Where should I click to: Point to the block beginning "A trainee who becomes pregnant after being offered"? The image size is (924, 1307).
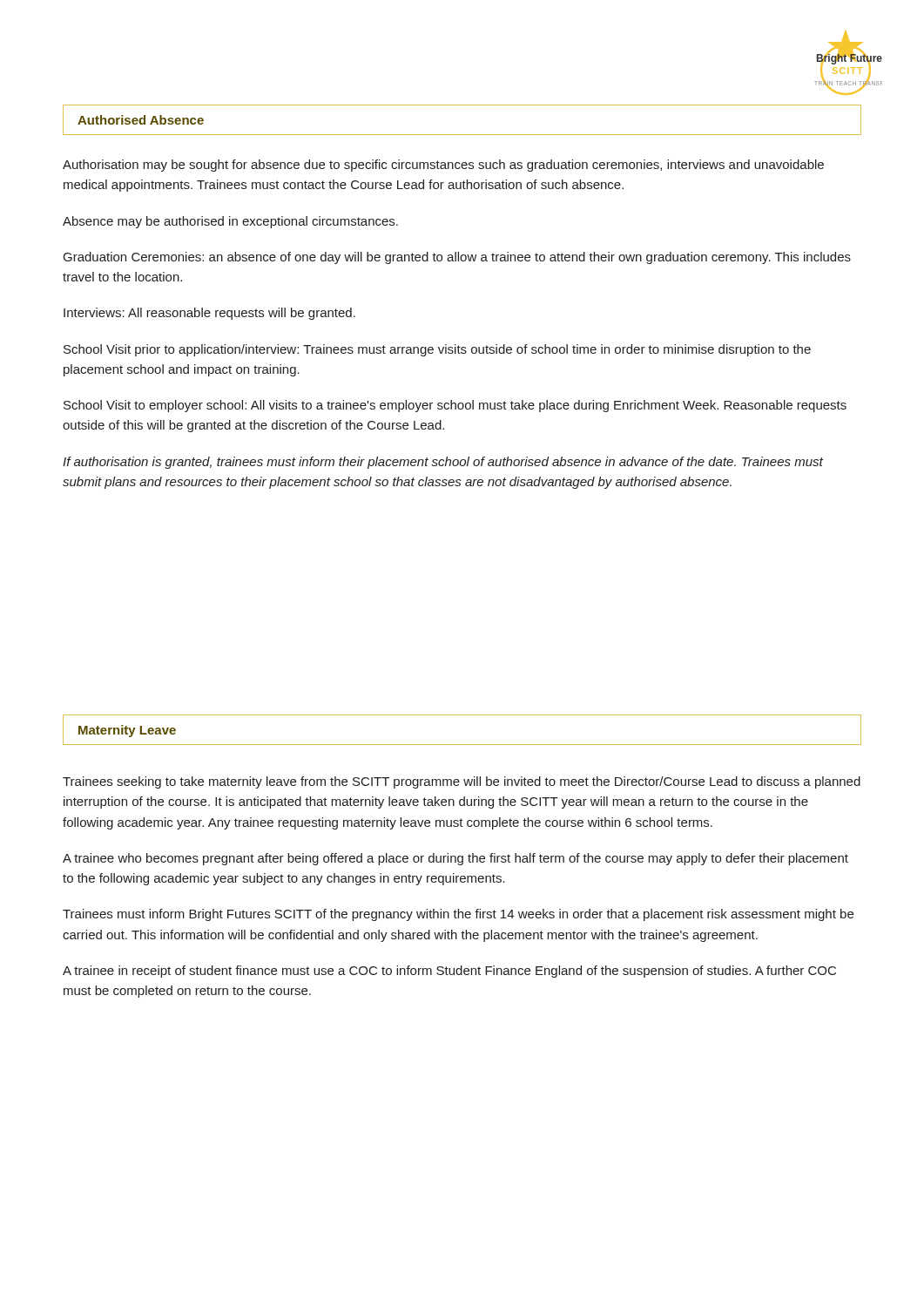(455, 868)
